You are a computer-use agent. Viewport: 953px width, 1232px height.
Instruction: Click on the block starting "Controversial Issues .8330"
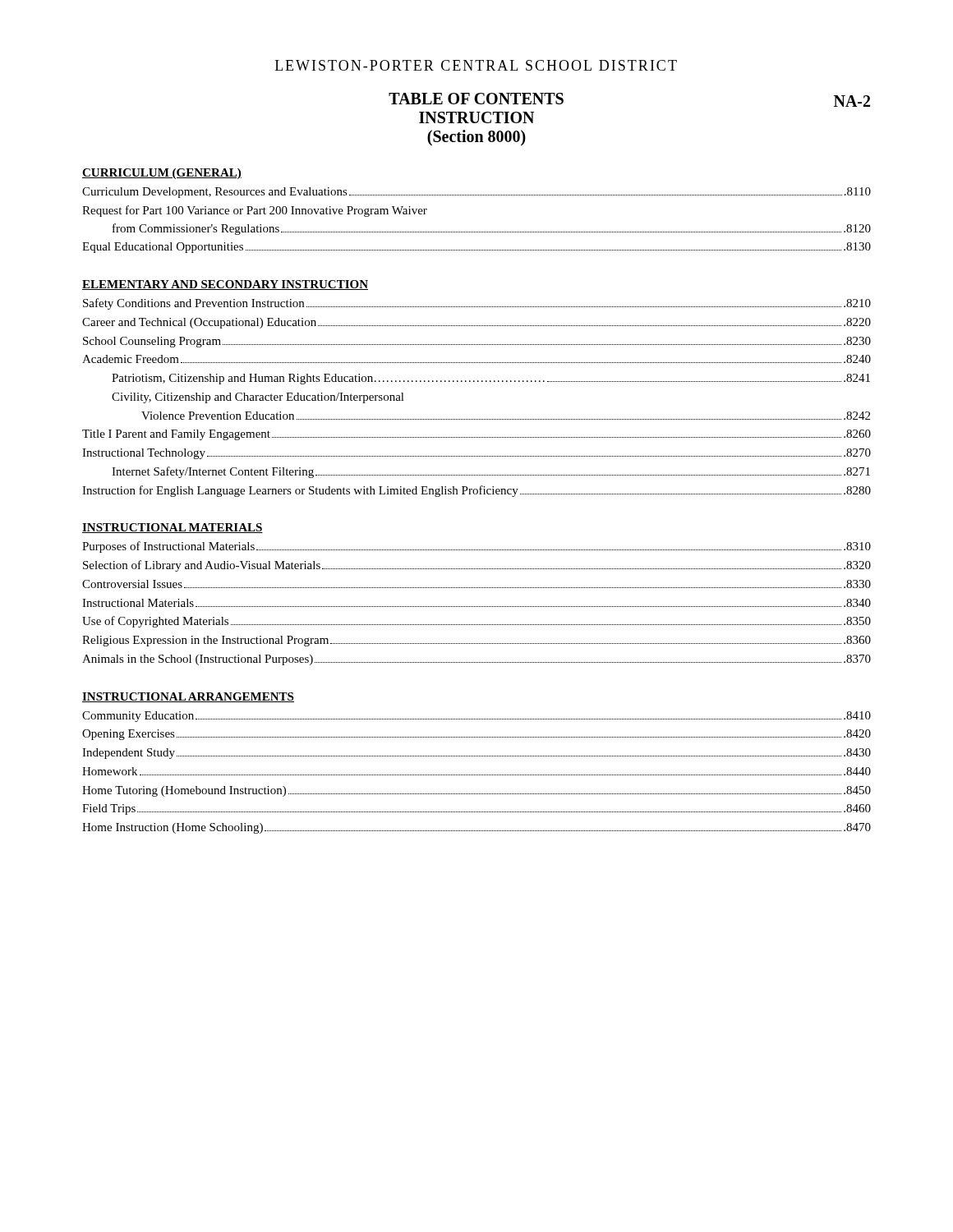pyautogui.click(x=476, y=585)
